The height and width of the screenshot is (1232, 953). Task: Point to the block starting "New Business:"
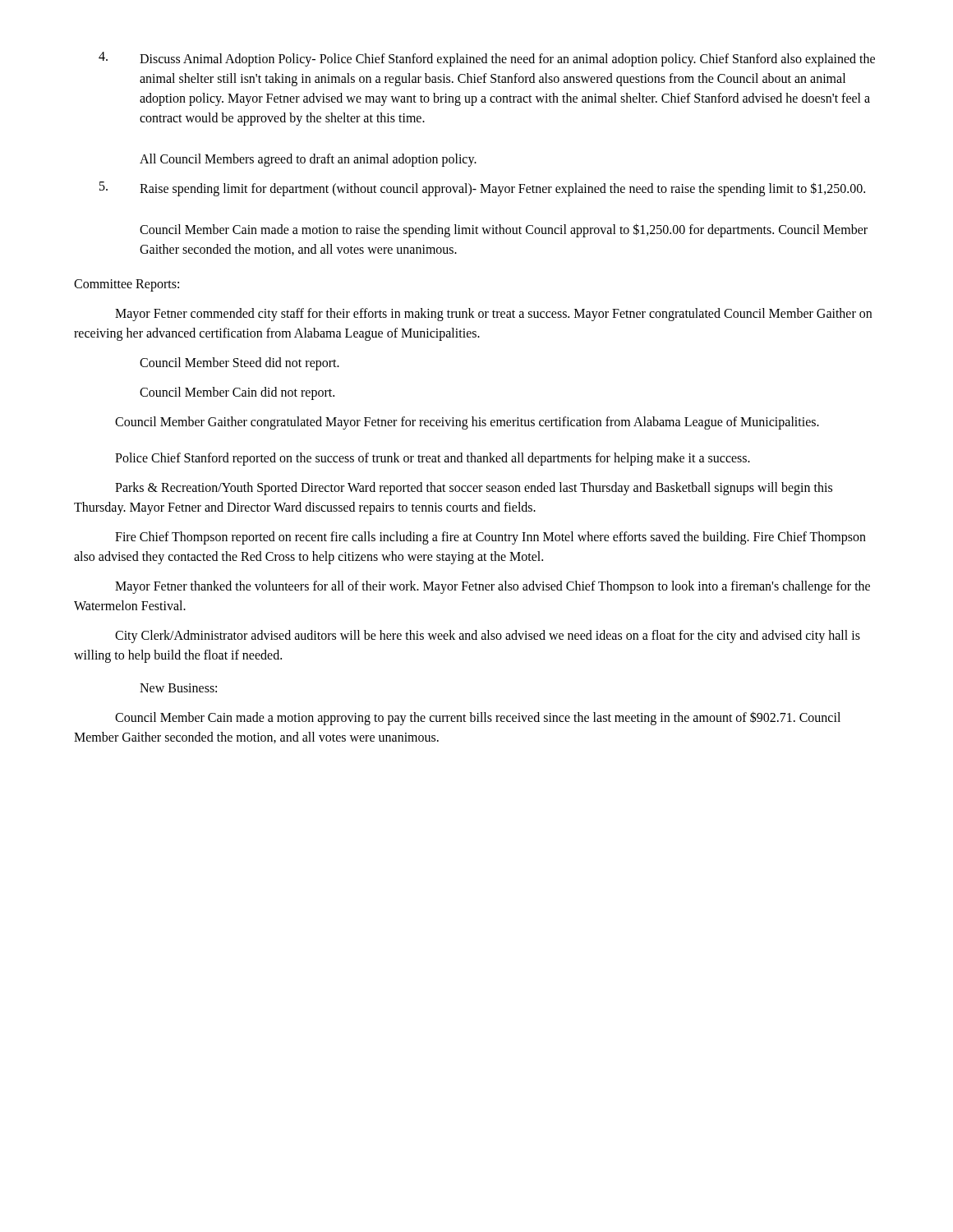click(178, 688)
